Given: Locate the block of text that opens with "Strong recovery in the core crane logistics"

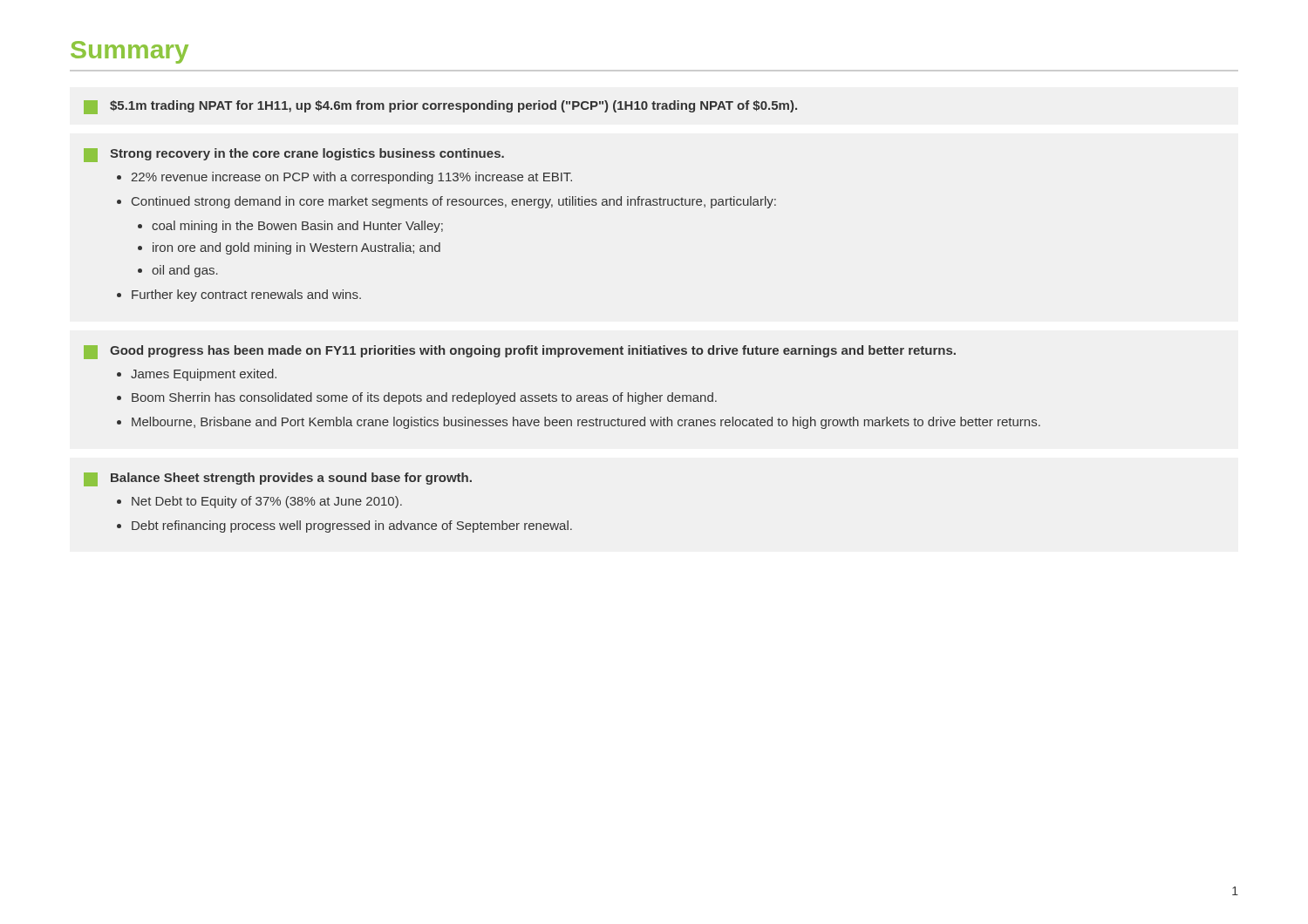Looking at the screenshot, I should pyautogui.click(x=294, y=155).
